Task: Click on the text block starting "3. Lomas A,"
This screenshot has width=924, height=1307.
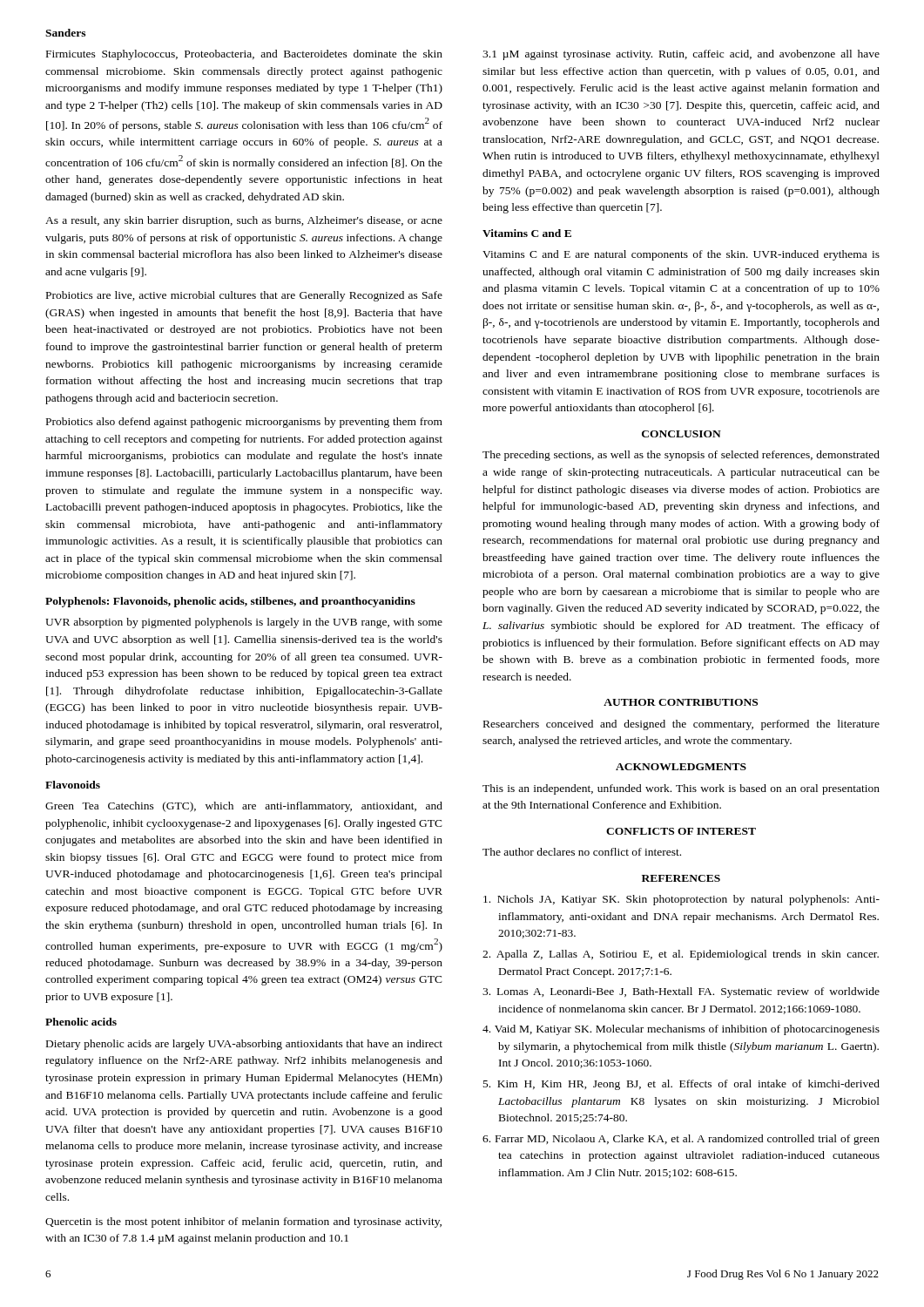Action: 681,1000
